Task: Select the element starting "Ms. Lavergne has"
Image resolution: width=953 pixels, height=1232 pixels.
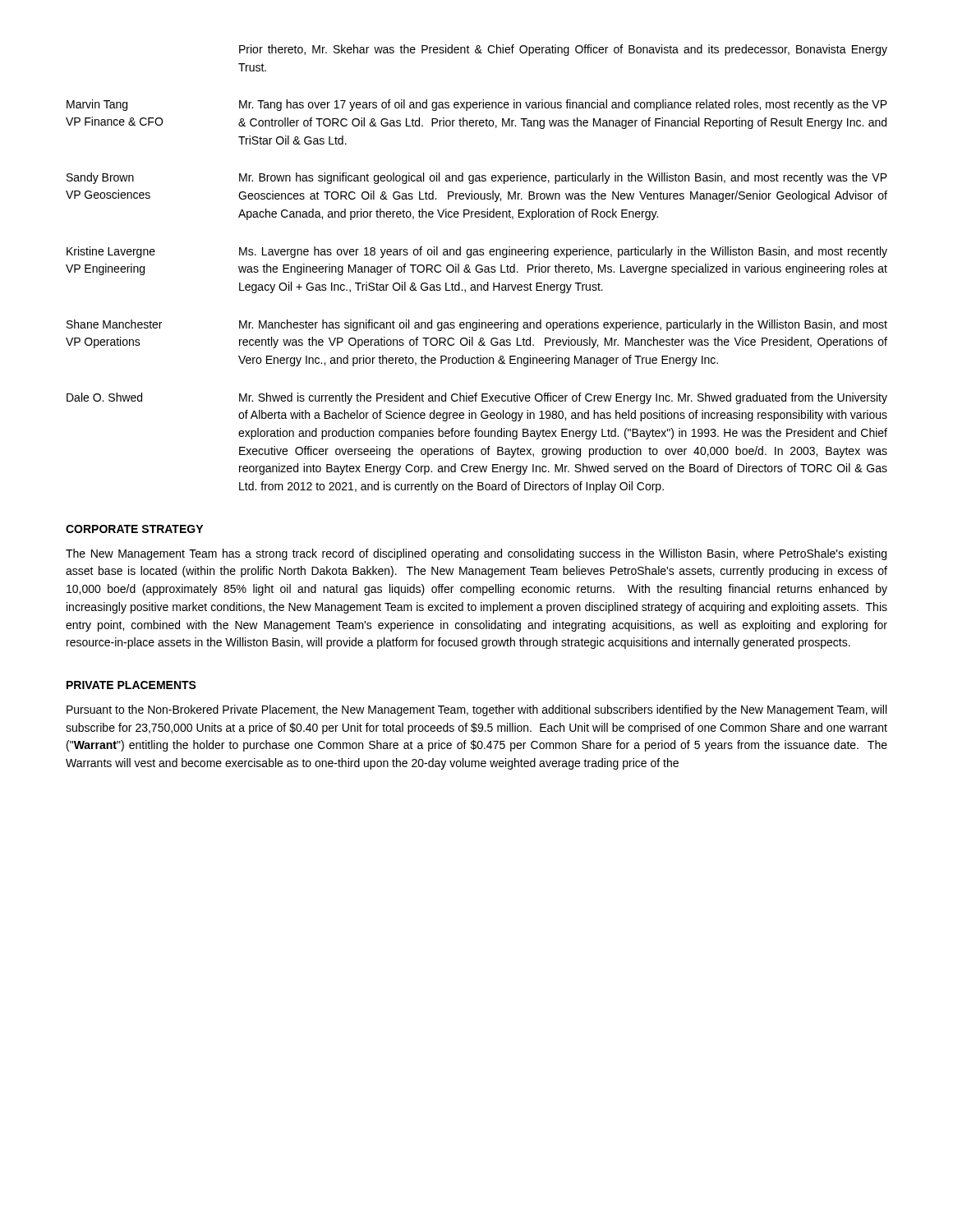Action: (563, 269)
